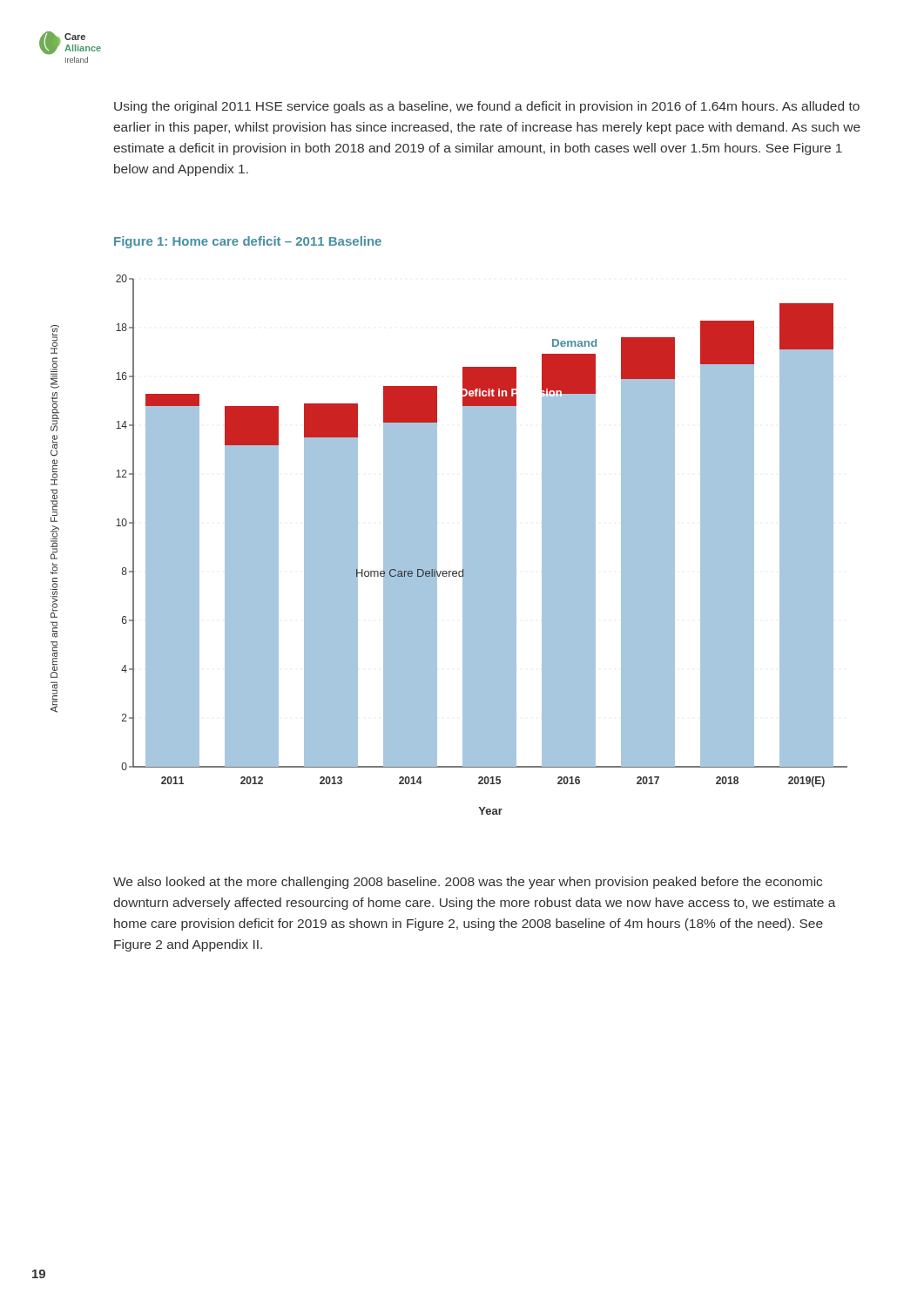
Task: Locate the stacked bar chart
Action: (460, 558)
